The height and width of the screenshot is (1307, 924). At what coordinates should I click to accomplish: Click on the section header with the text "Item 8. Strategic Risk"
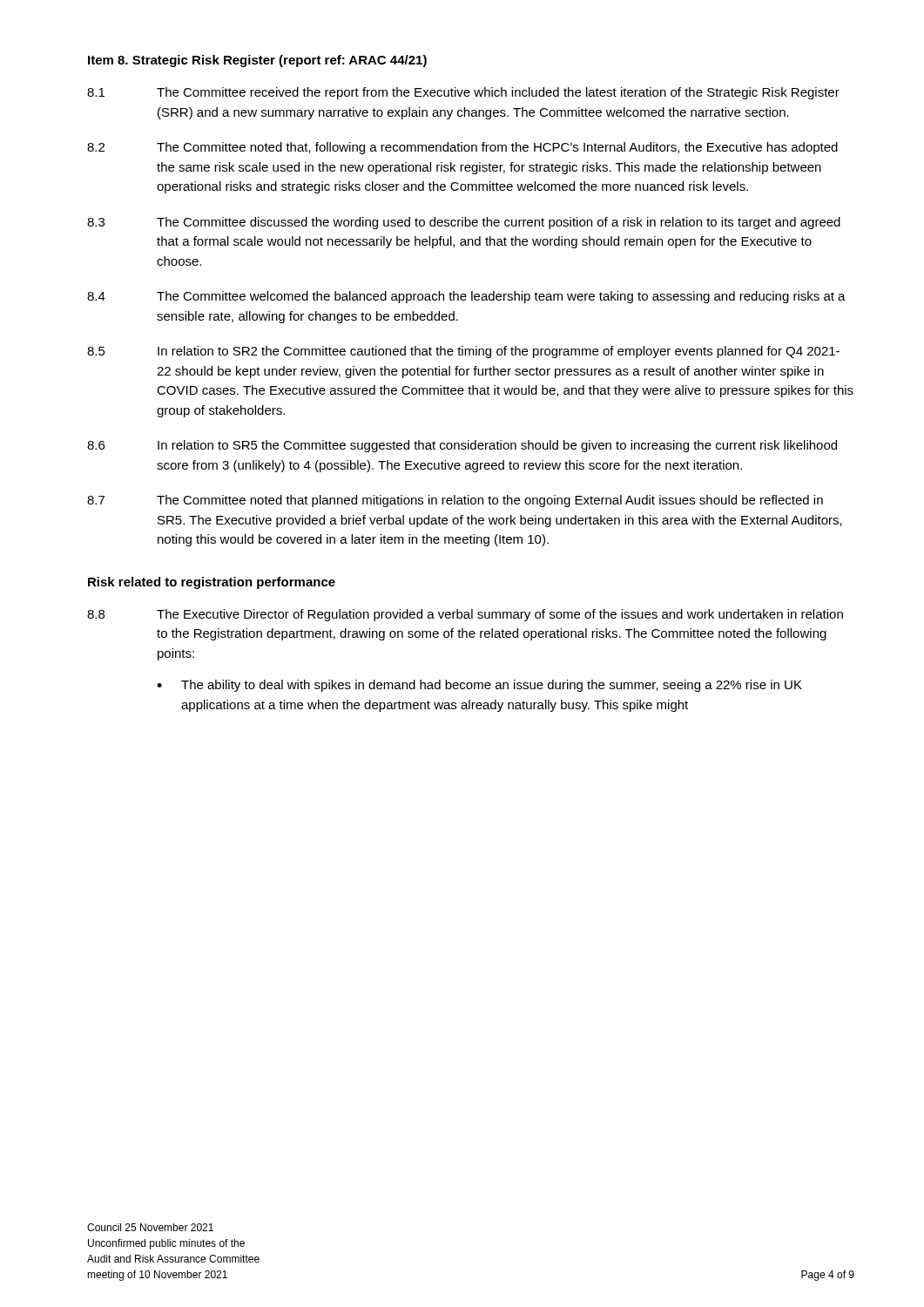coord(257,60)
